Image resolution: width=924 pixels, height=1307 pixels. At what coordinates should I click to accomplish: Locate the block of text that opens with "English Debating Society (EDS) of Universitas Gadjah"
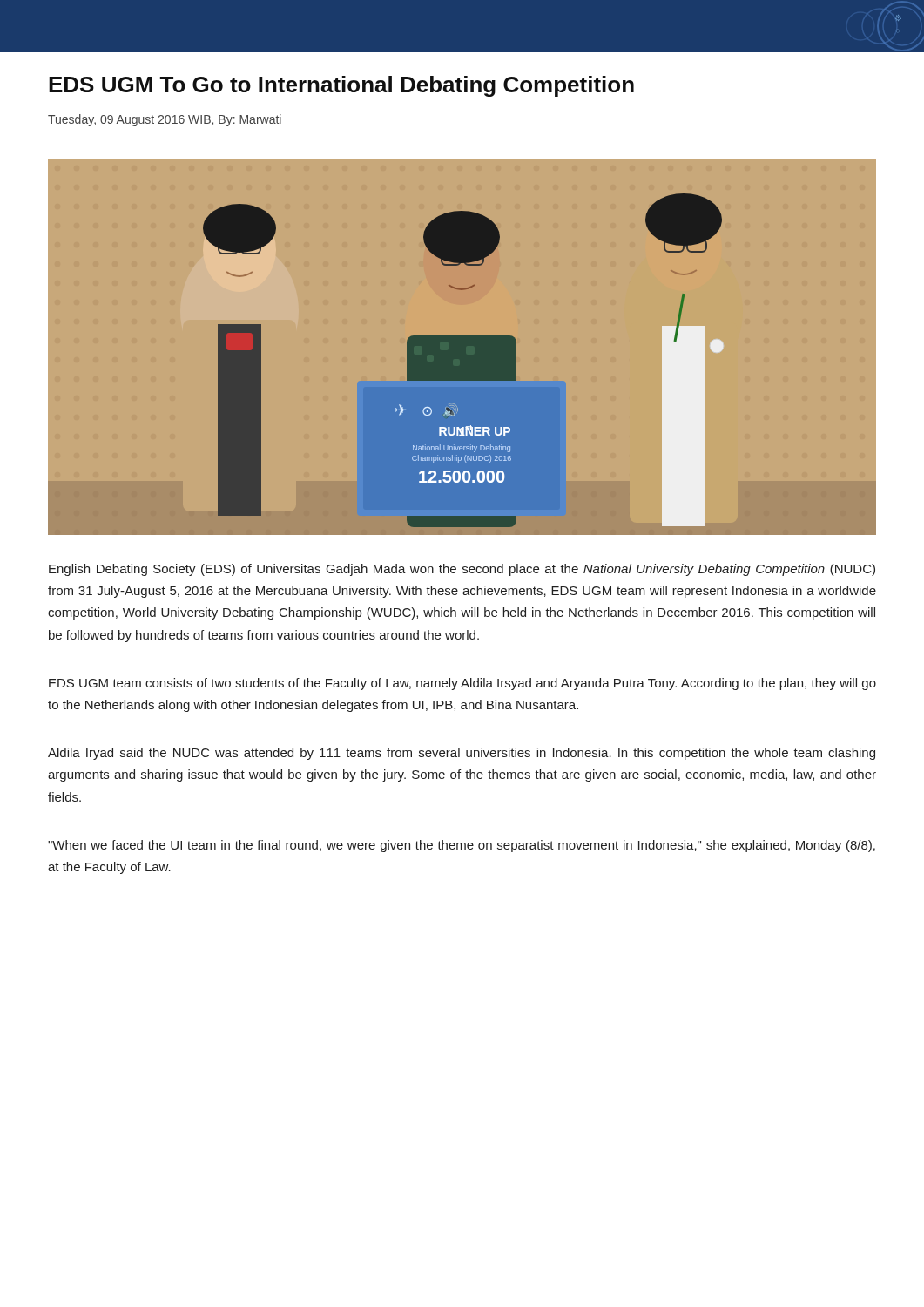pyautogui.click(x=462, y=602)
